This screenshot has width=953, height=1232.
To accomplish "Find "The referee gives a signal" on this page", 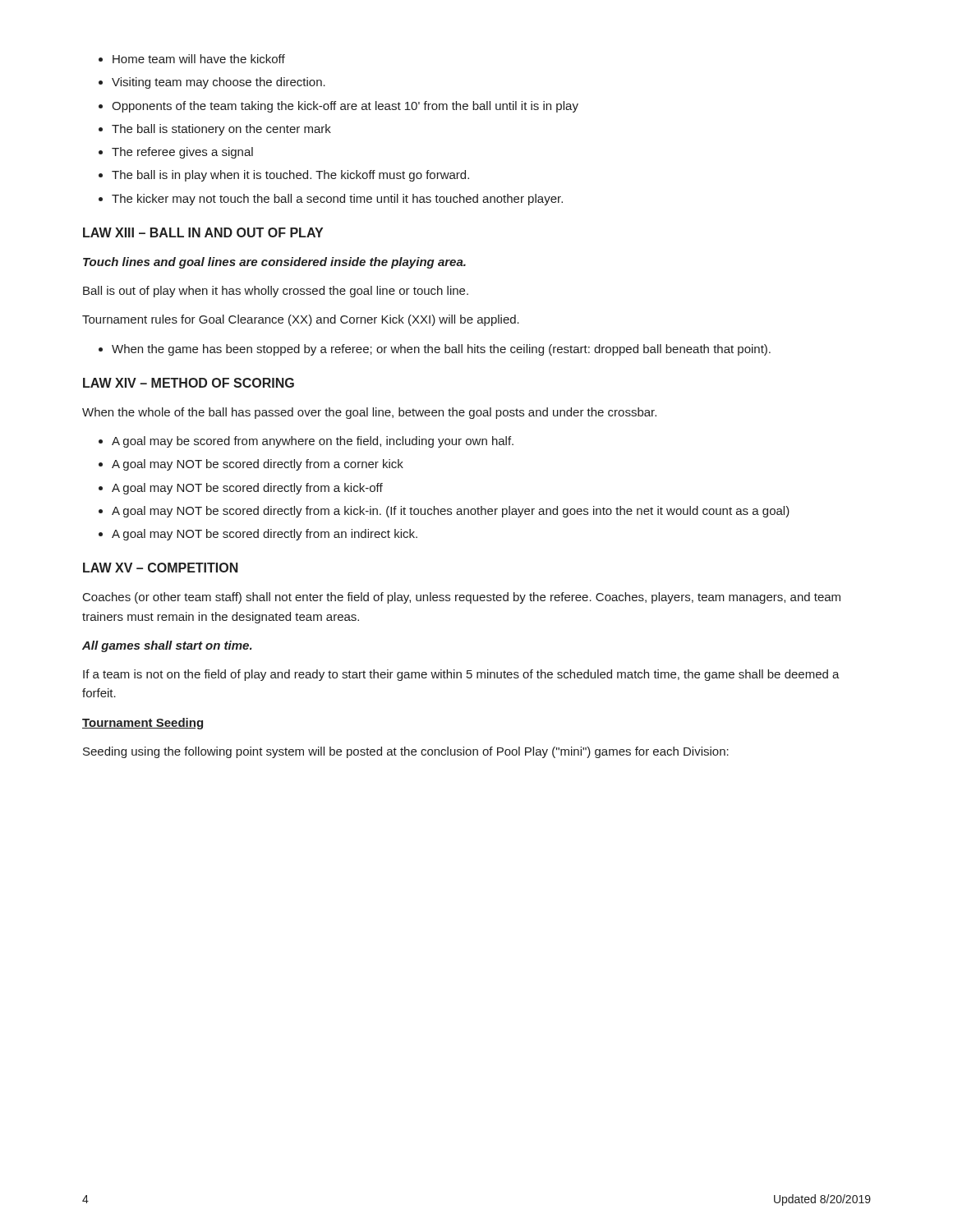I will pos(183,152).
